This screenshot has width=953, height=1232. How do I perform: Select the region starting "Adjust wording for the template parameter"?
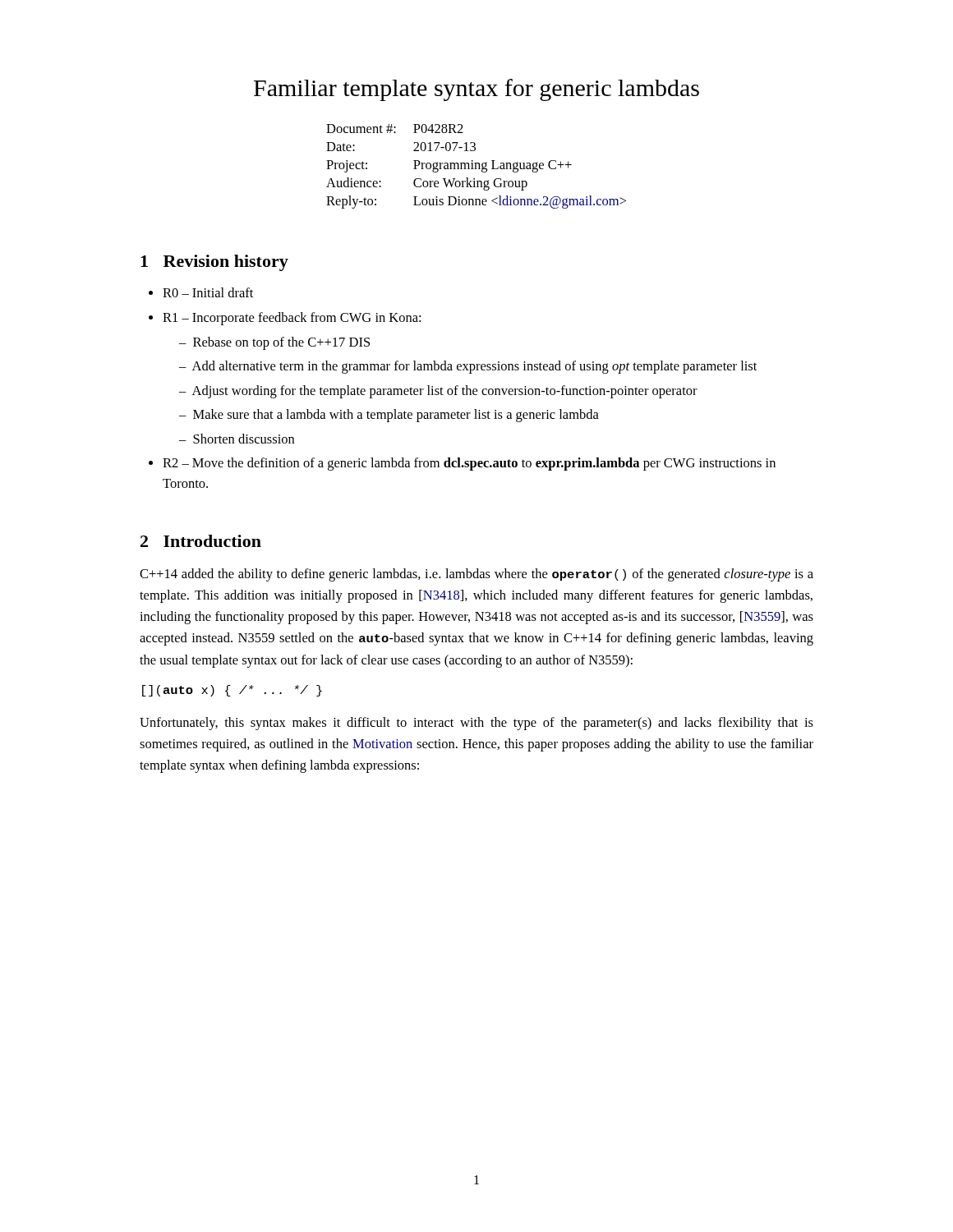[x=445, y=390]
